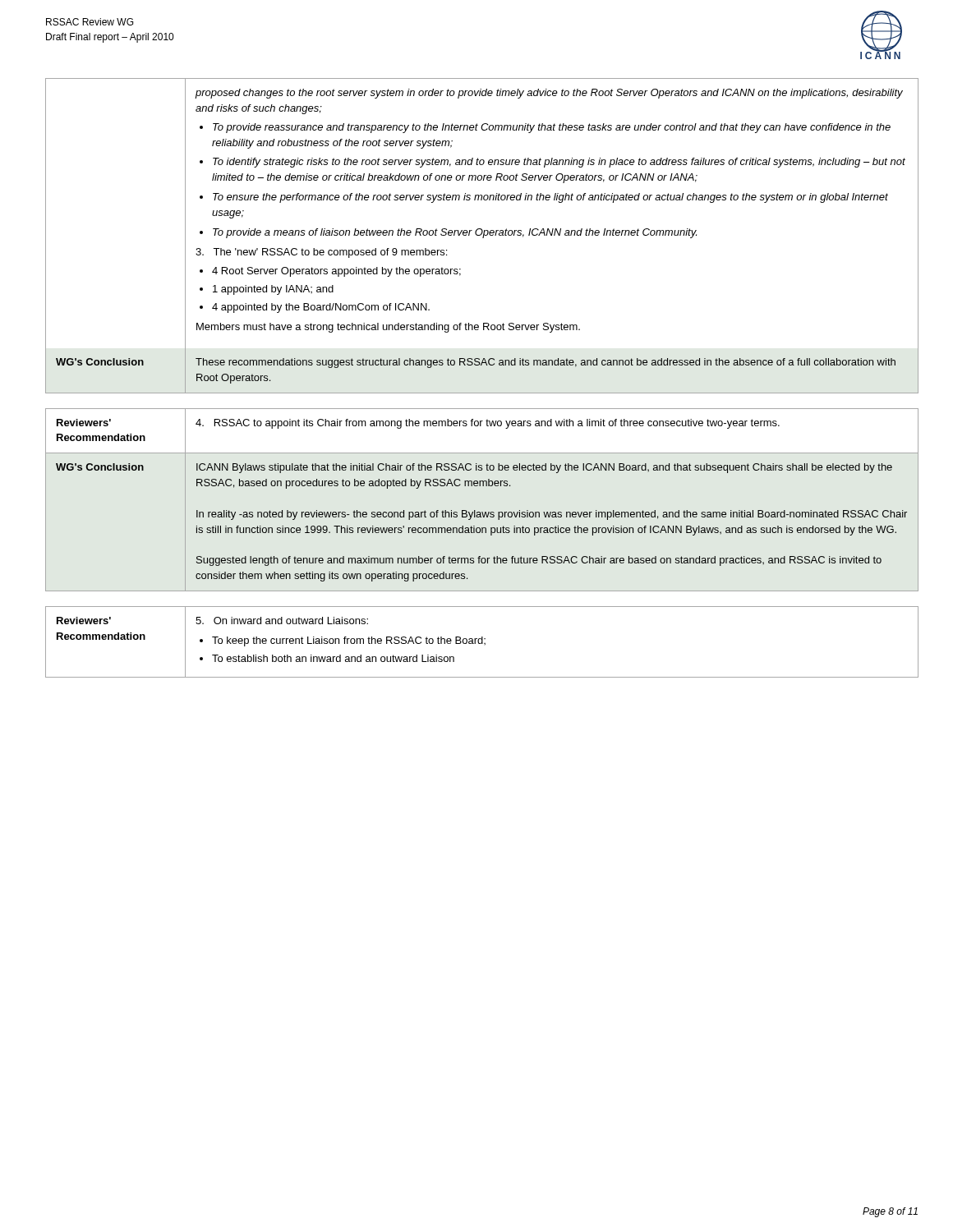Locate the table with the text "5. On inward and"
Screen dimensions: 1232x953
(x=482, y=642)
